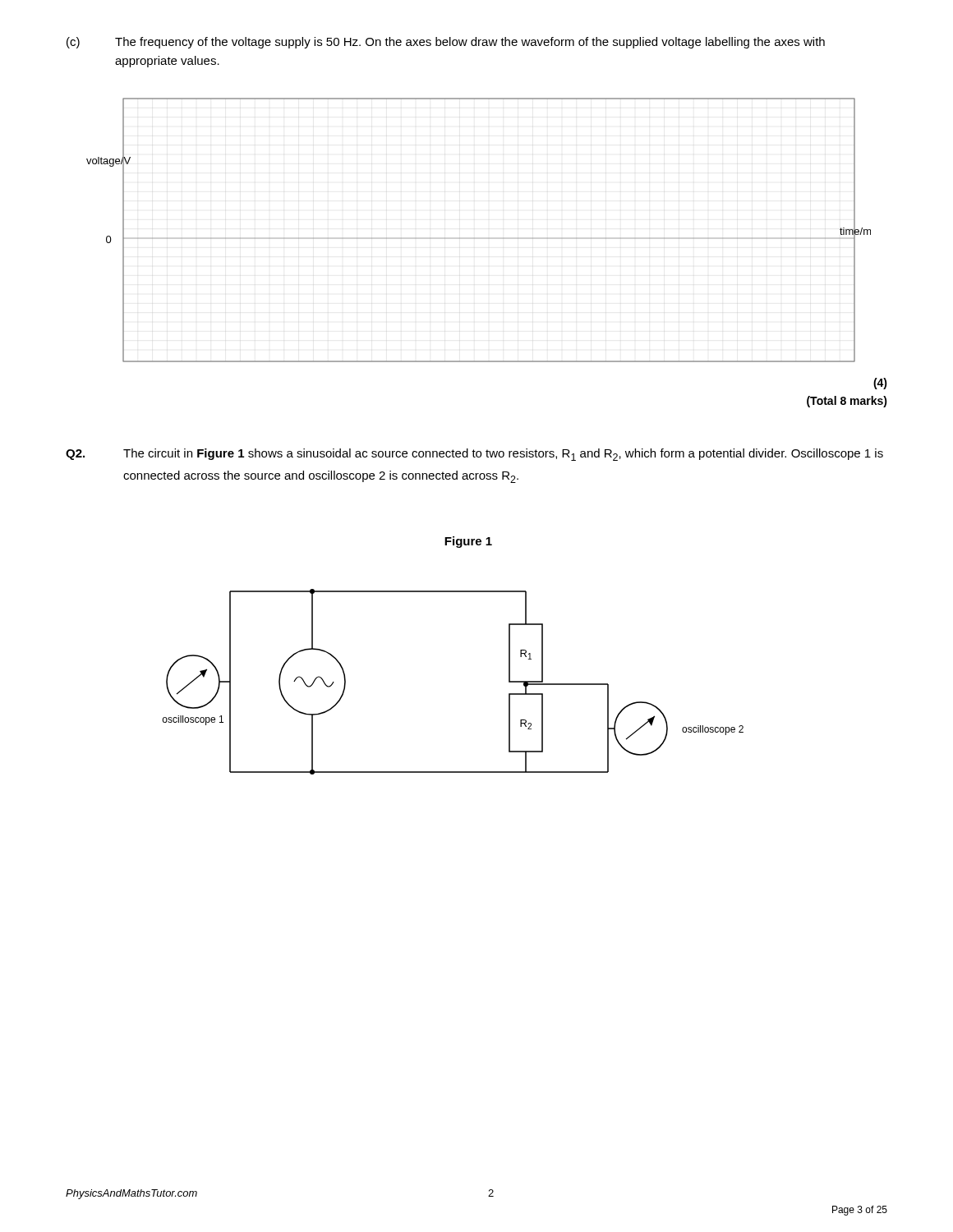The width and height of the screenshot is (953, 1232).
Task: Find the engineering diagram
Action: point(468,682)
